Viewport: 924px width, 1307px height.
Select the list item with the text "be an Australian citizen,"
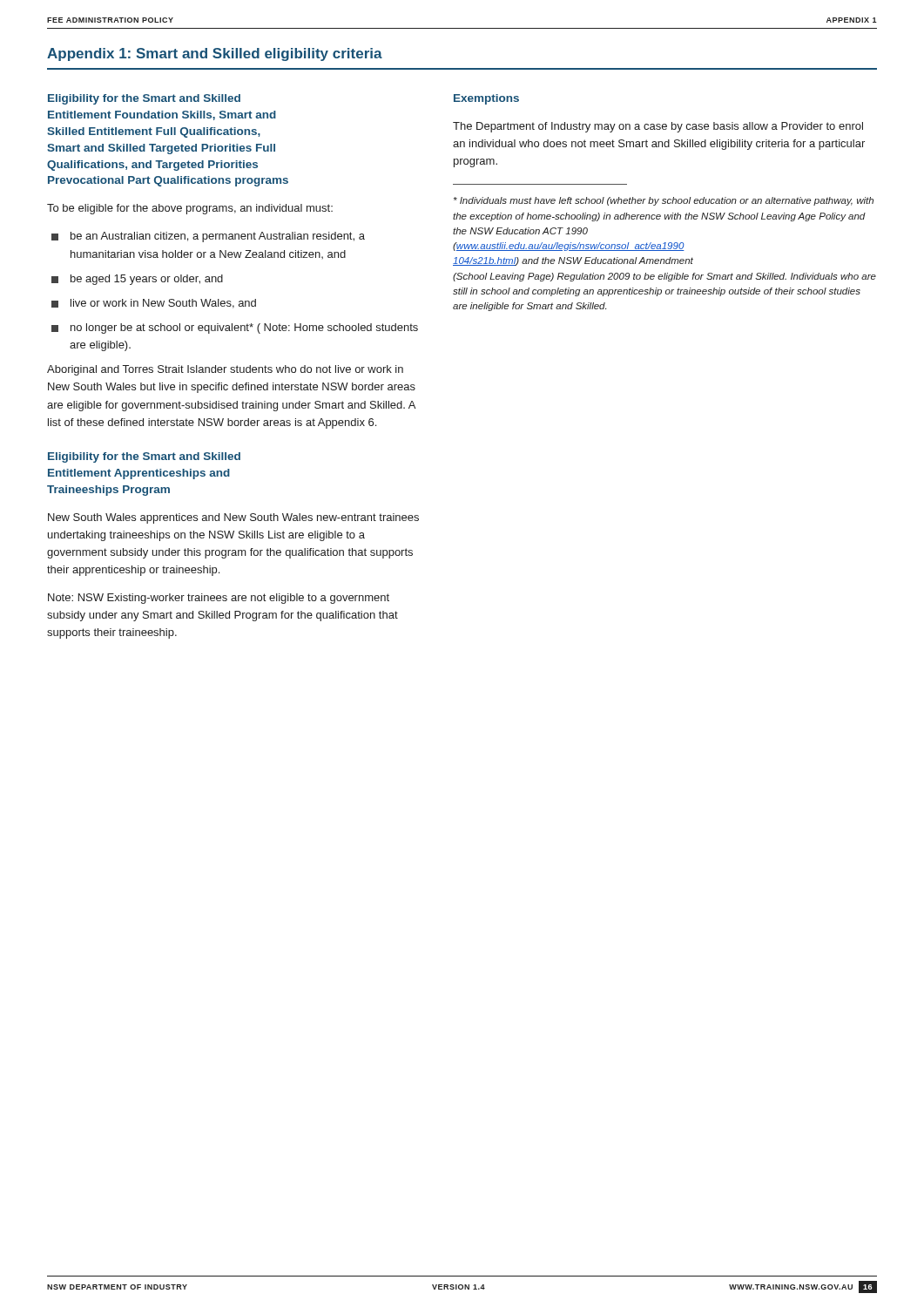click(x=234, y=245)
